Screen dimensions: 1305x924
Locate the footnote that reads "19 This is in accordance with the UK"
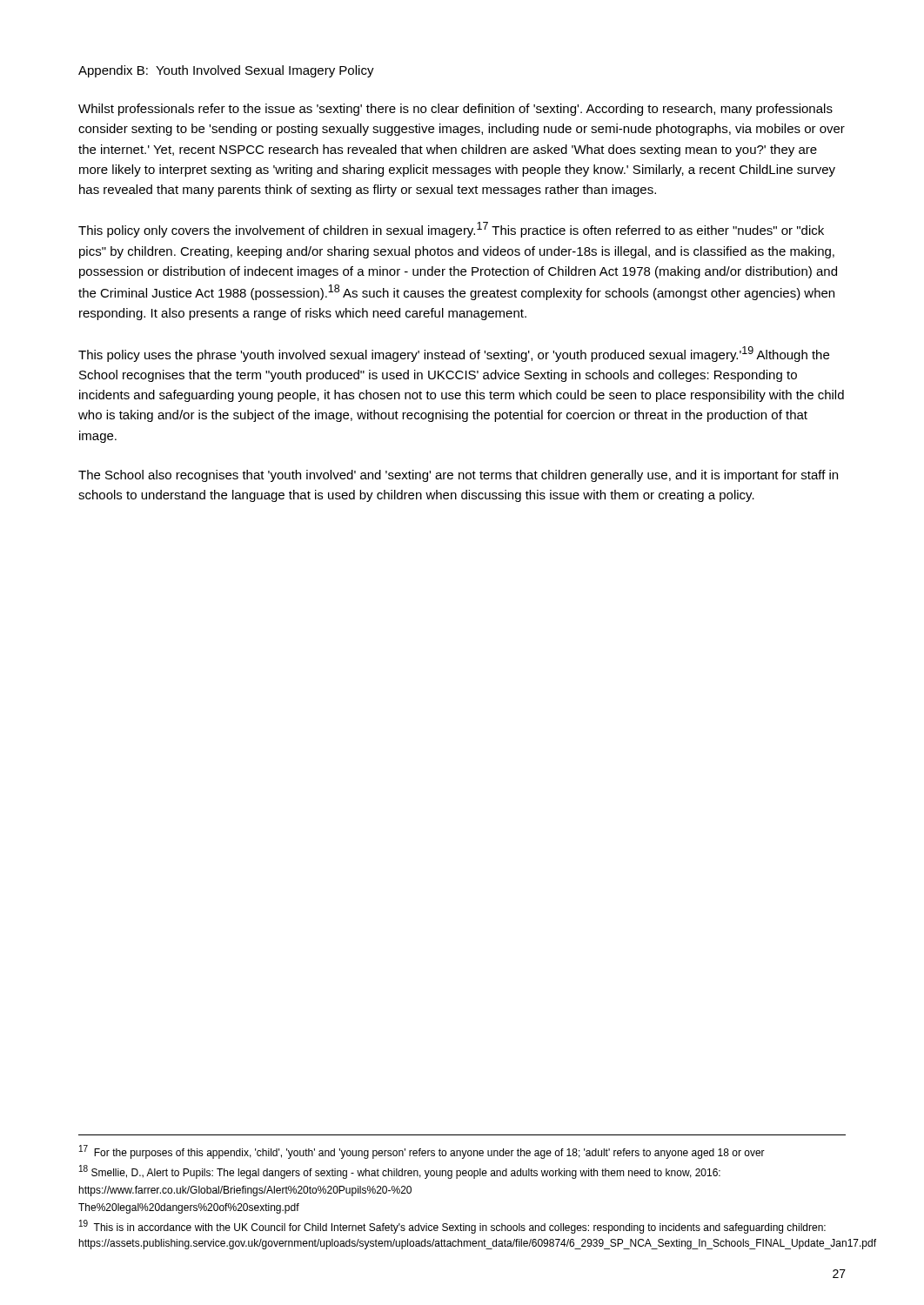(x=462, y=1234)
